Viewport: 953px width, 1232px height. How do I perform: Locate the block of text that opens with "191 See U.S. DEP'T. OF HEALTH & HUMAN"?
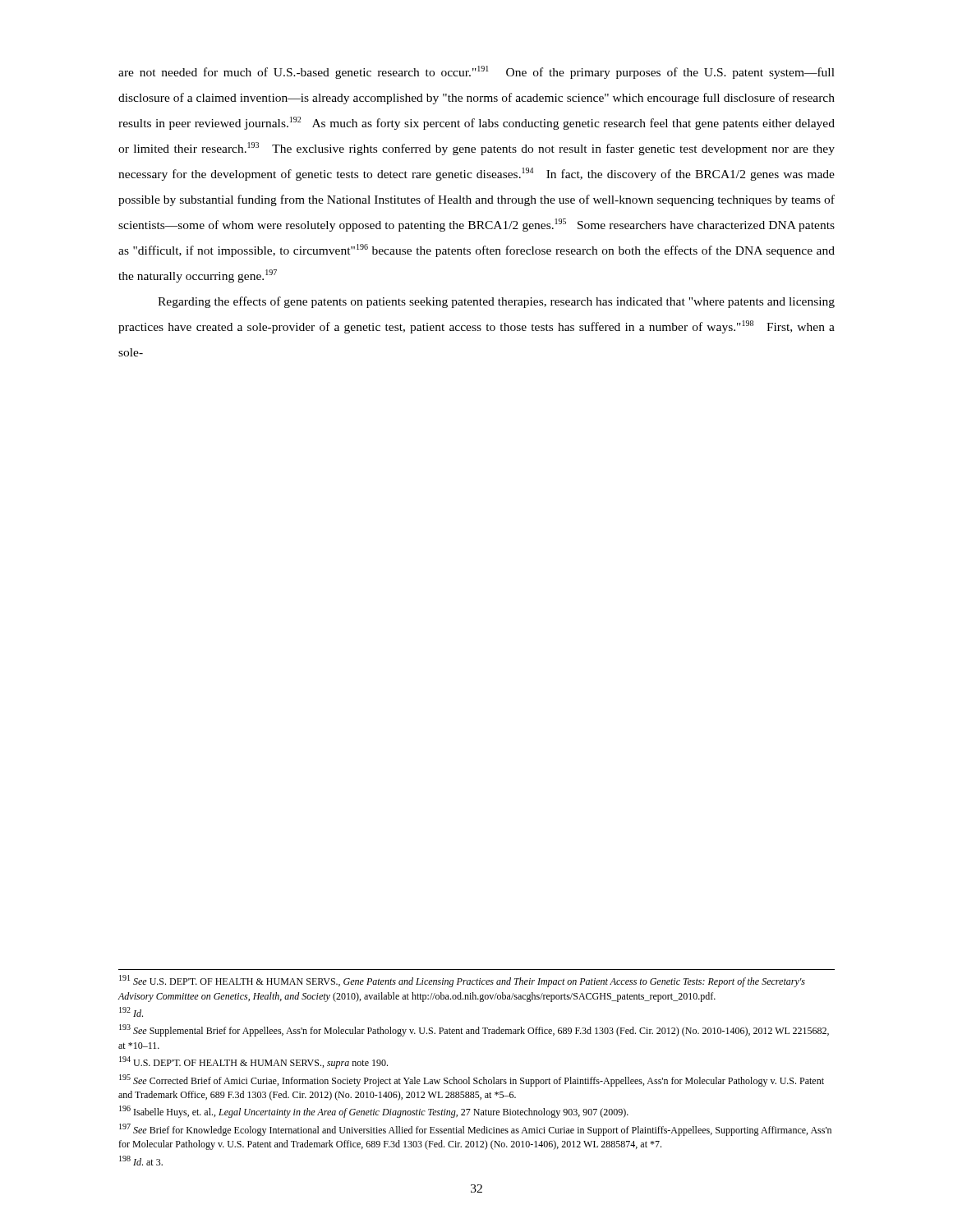(476, 1072)
